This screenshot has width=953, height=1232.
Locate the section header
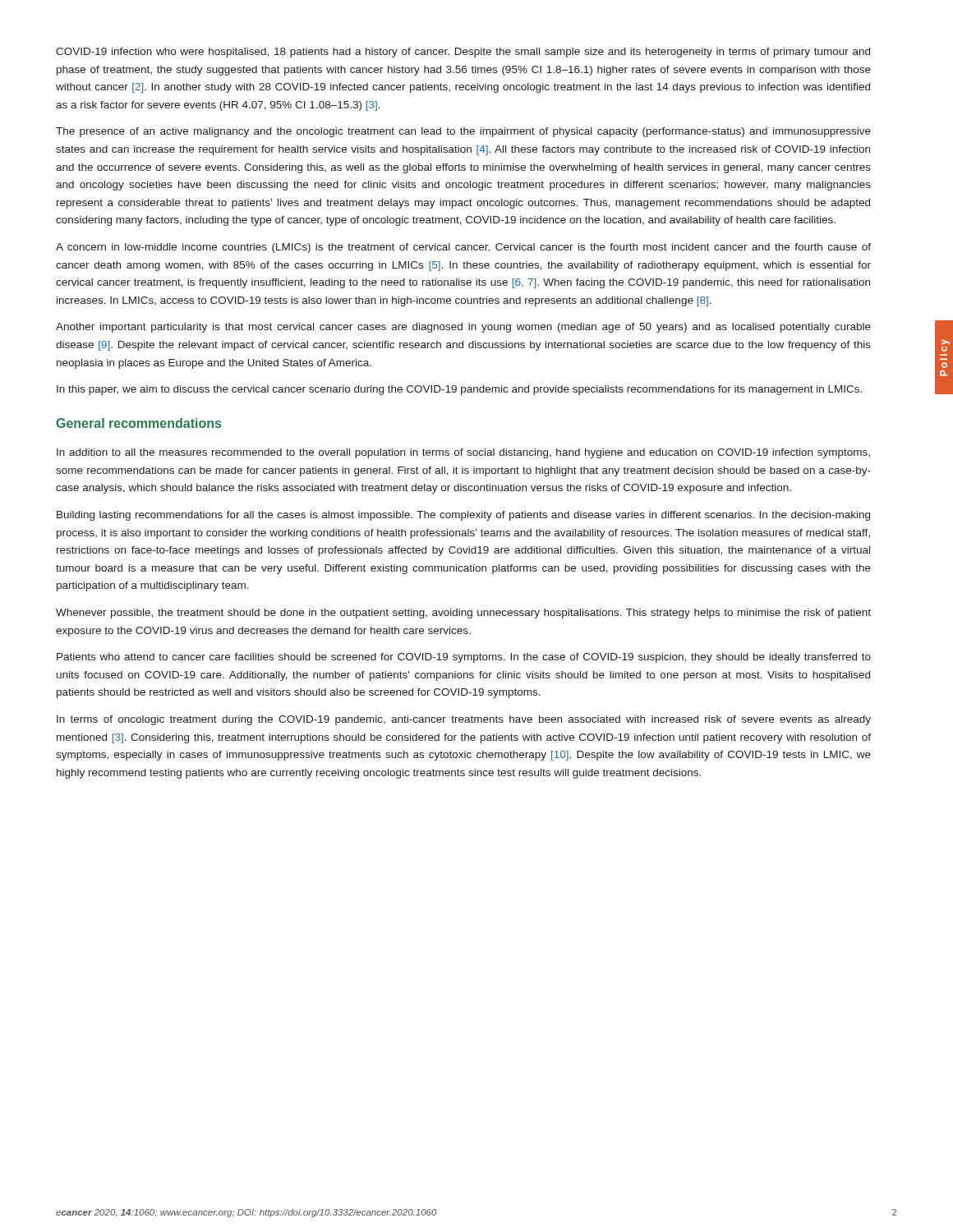(x=463, y=423)
